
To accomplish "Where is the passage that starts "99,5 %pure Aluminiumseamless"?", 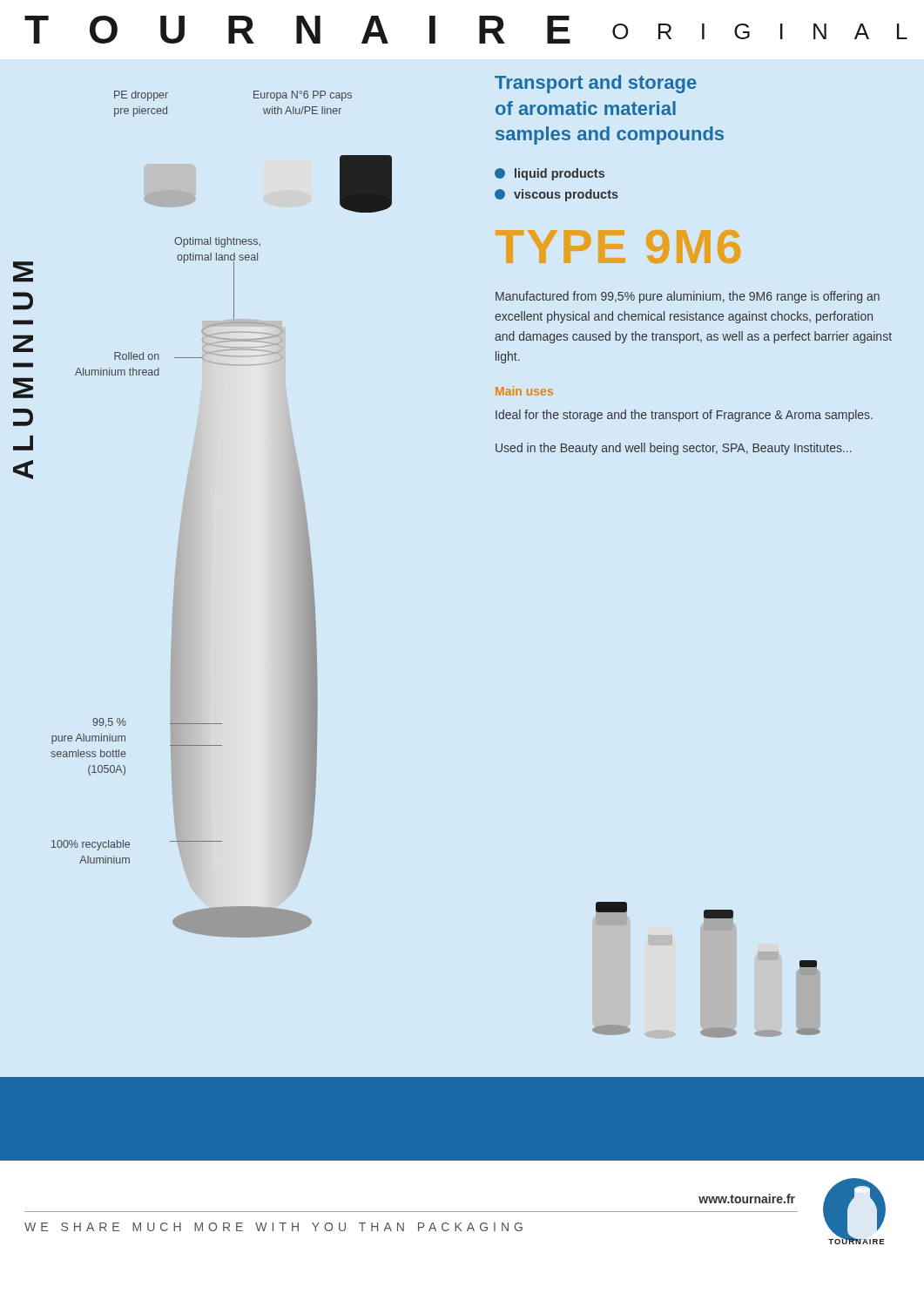I will 88,746.
